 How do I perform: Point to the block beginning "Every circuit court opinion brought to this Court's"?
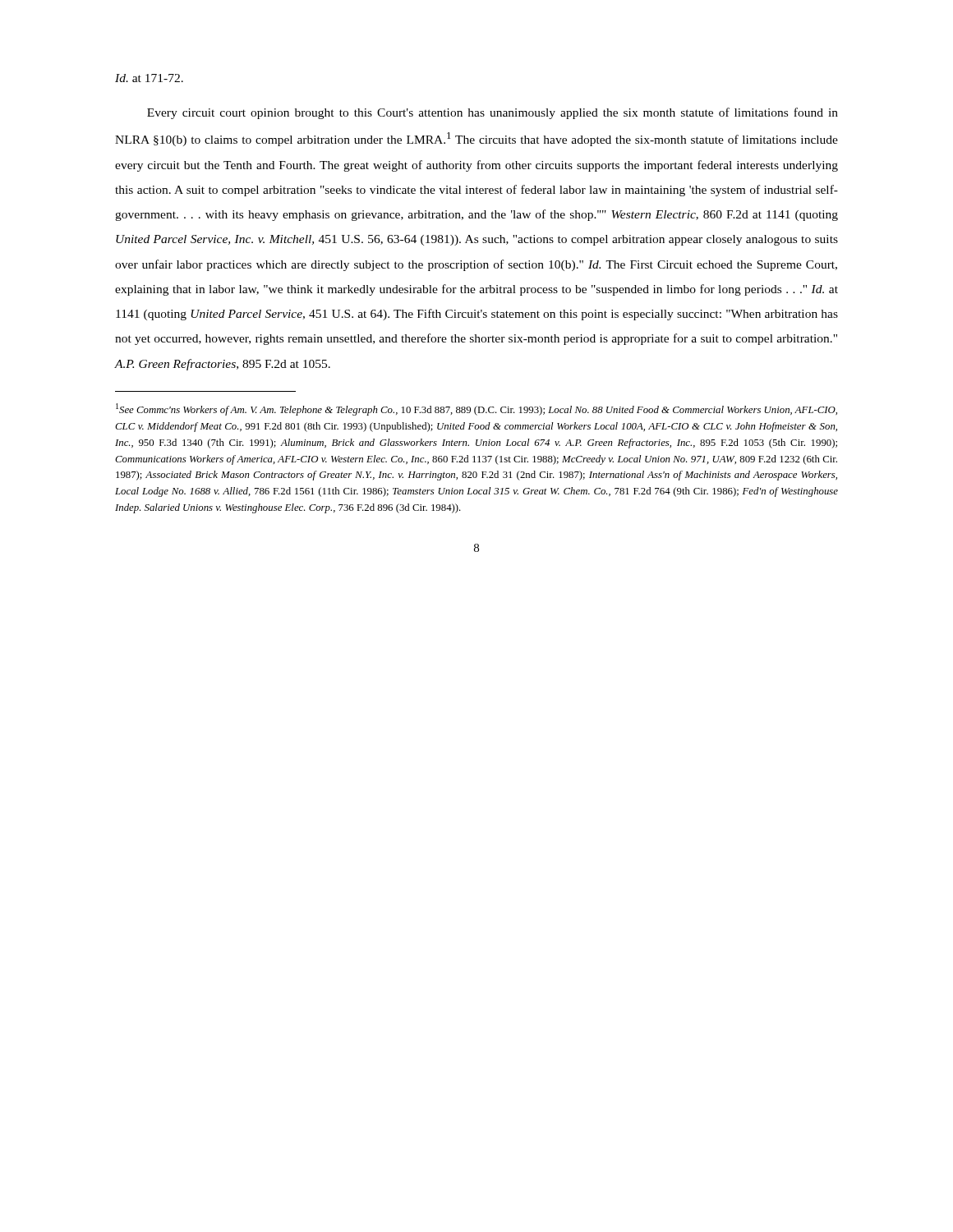(476, 238)
